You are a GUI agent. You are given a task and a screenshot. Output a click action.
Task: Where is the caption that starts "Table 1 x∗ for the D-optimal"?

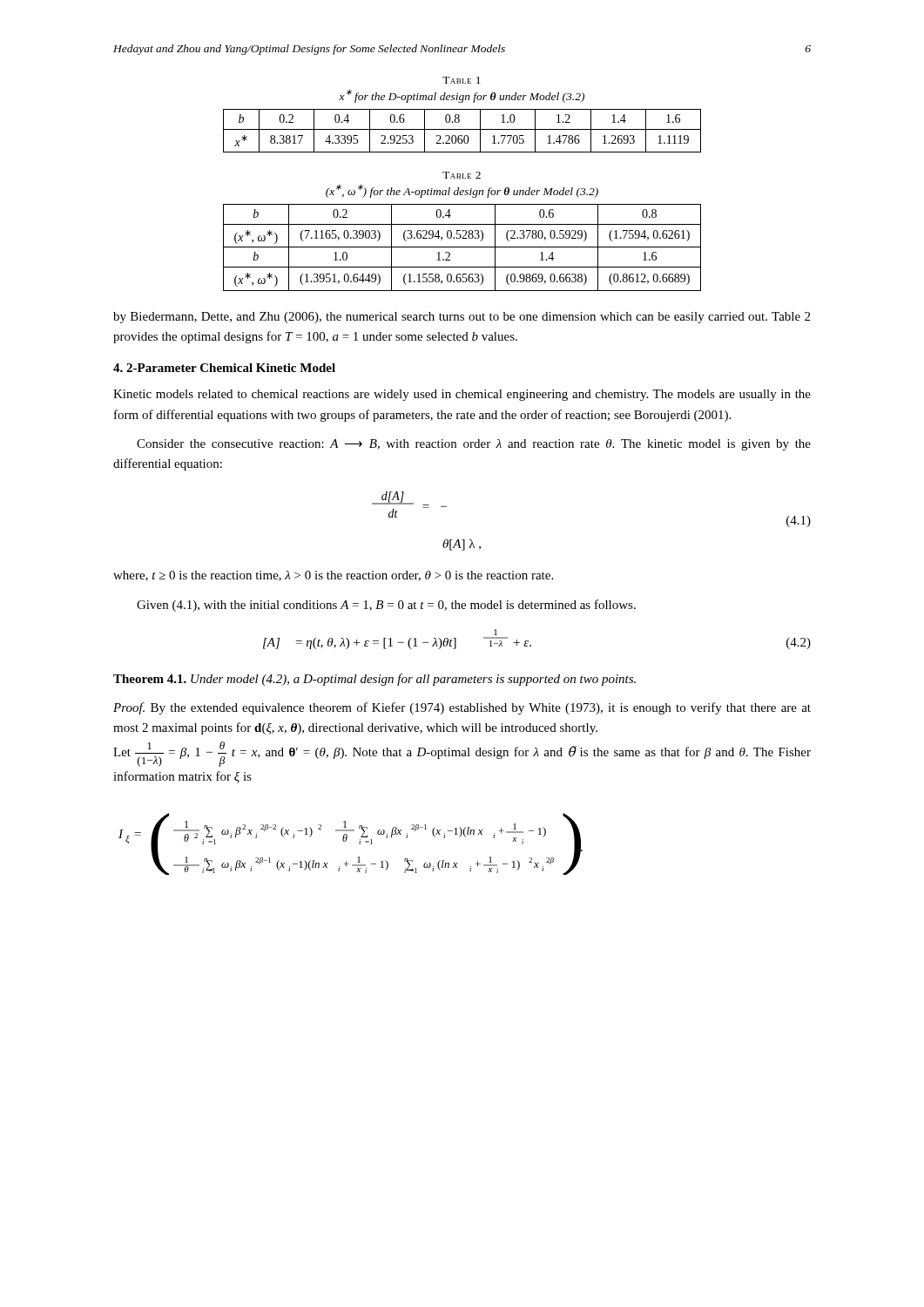pos(462,88)
